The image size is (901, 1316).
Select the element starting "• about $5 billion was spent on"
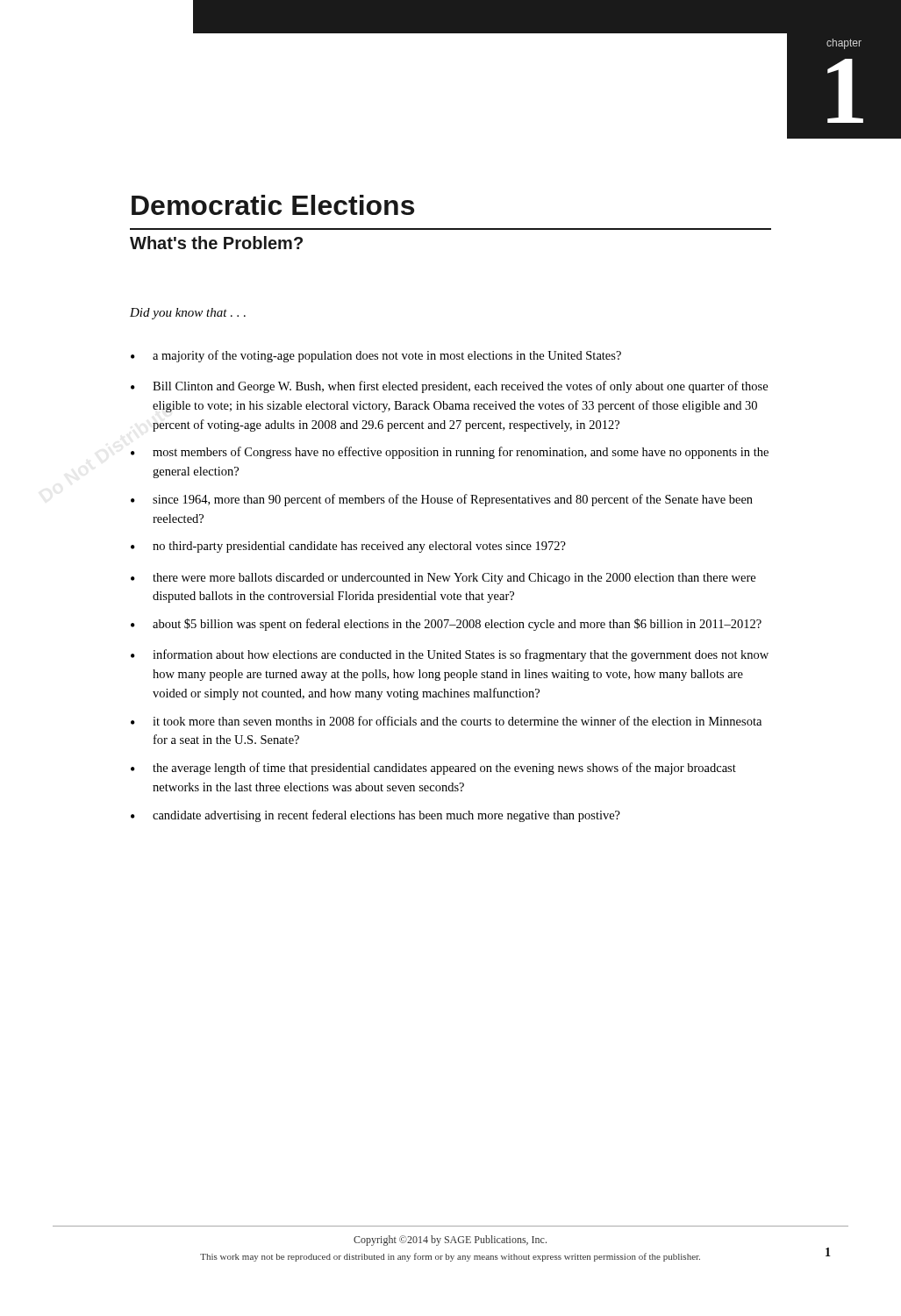450,626
